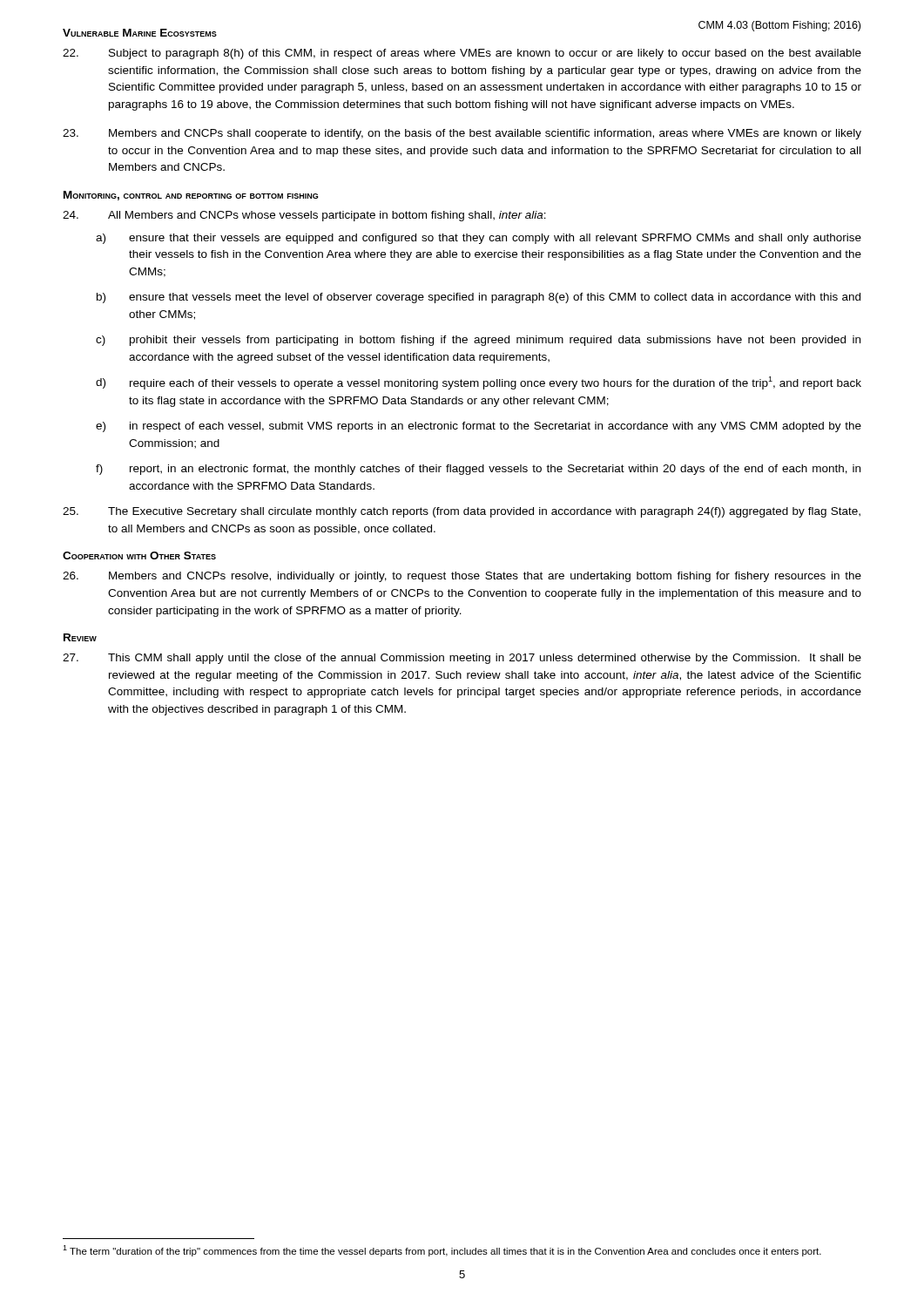Find the passage starting "Vulnerable Marine Ecosystems"
Screen dimensions: 1307x924
point(140,33)
